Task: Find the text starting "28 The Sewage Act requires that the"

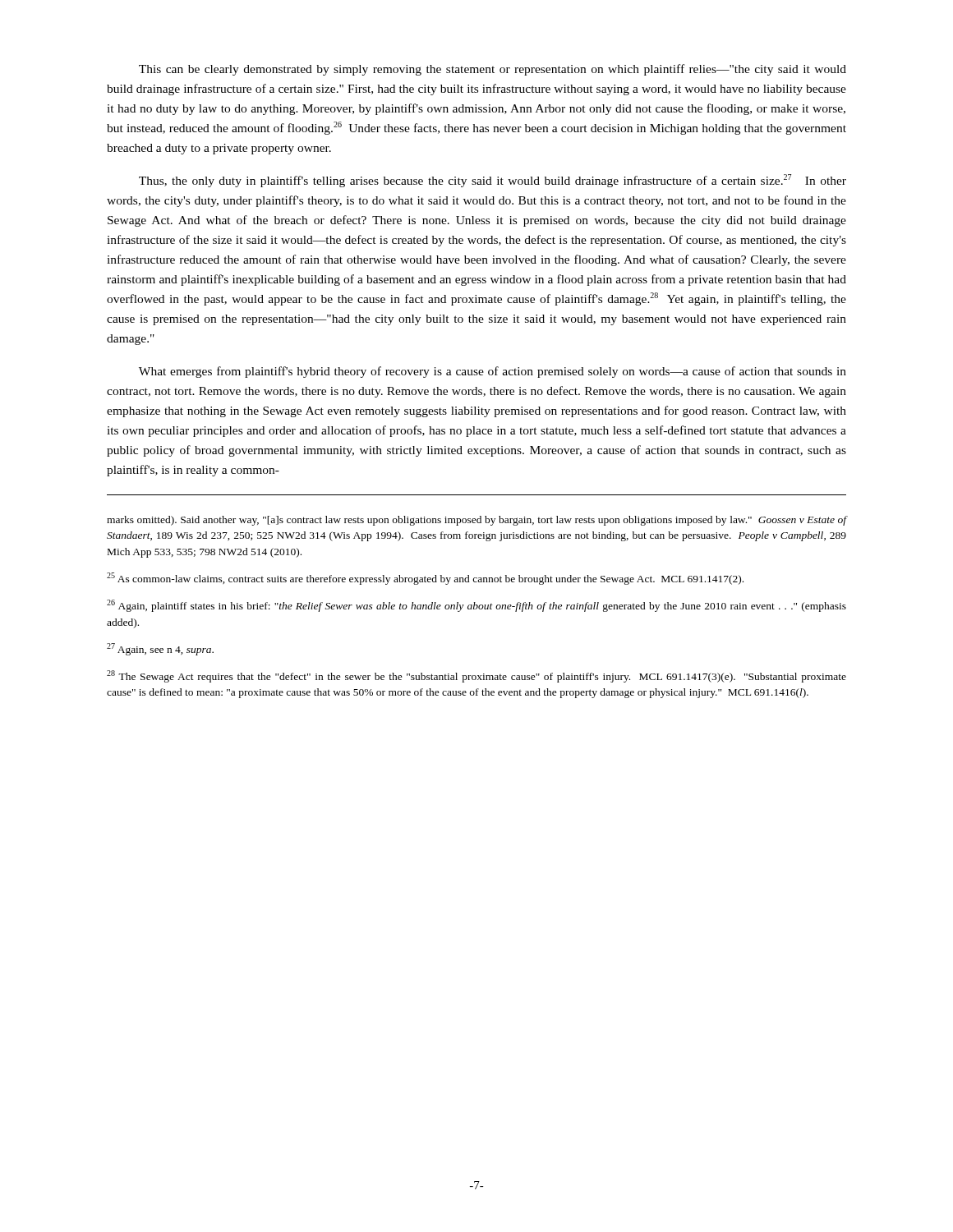Action: pos(476,684)
